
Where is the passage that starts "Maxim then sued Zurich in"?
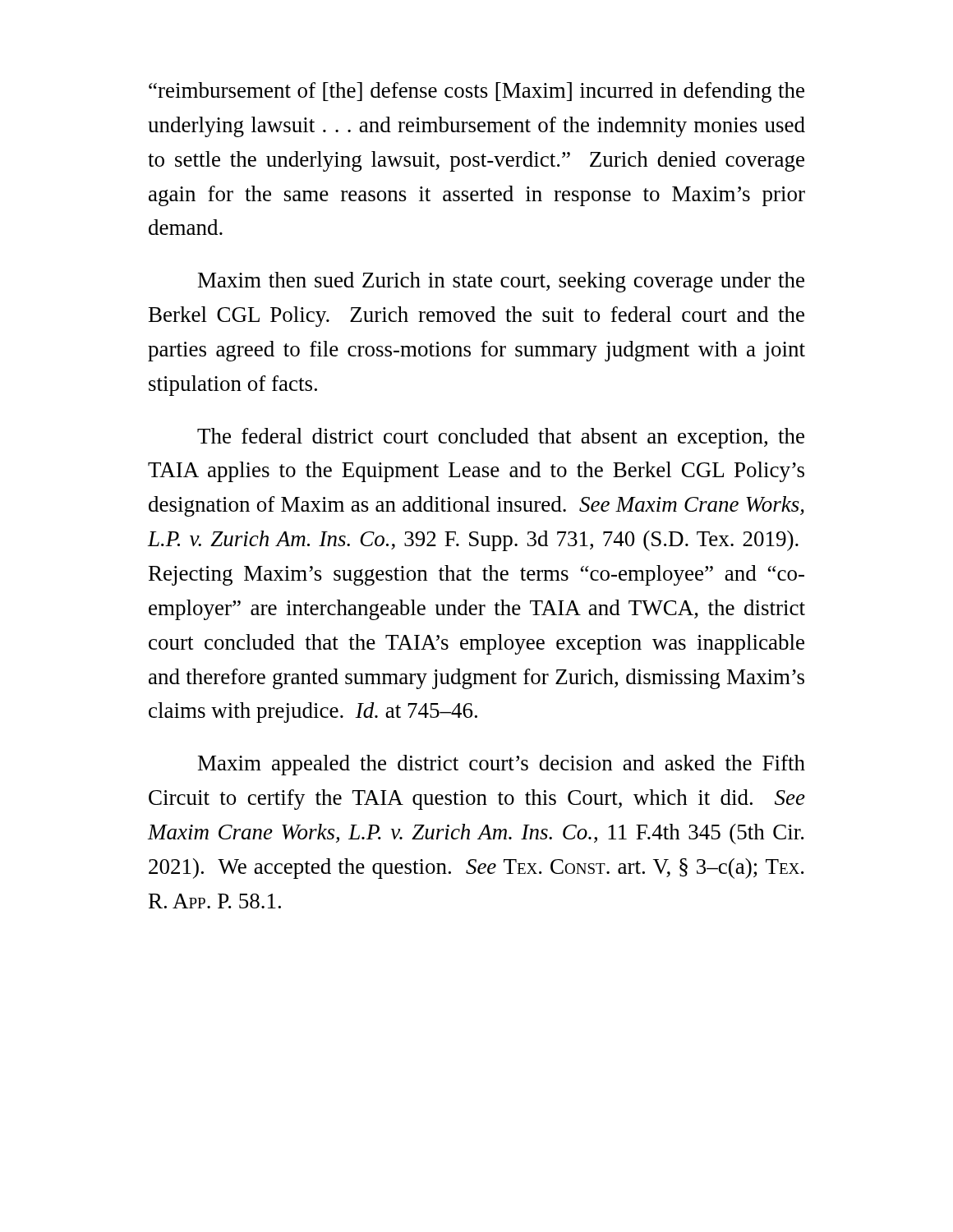(476, 333)
